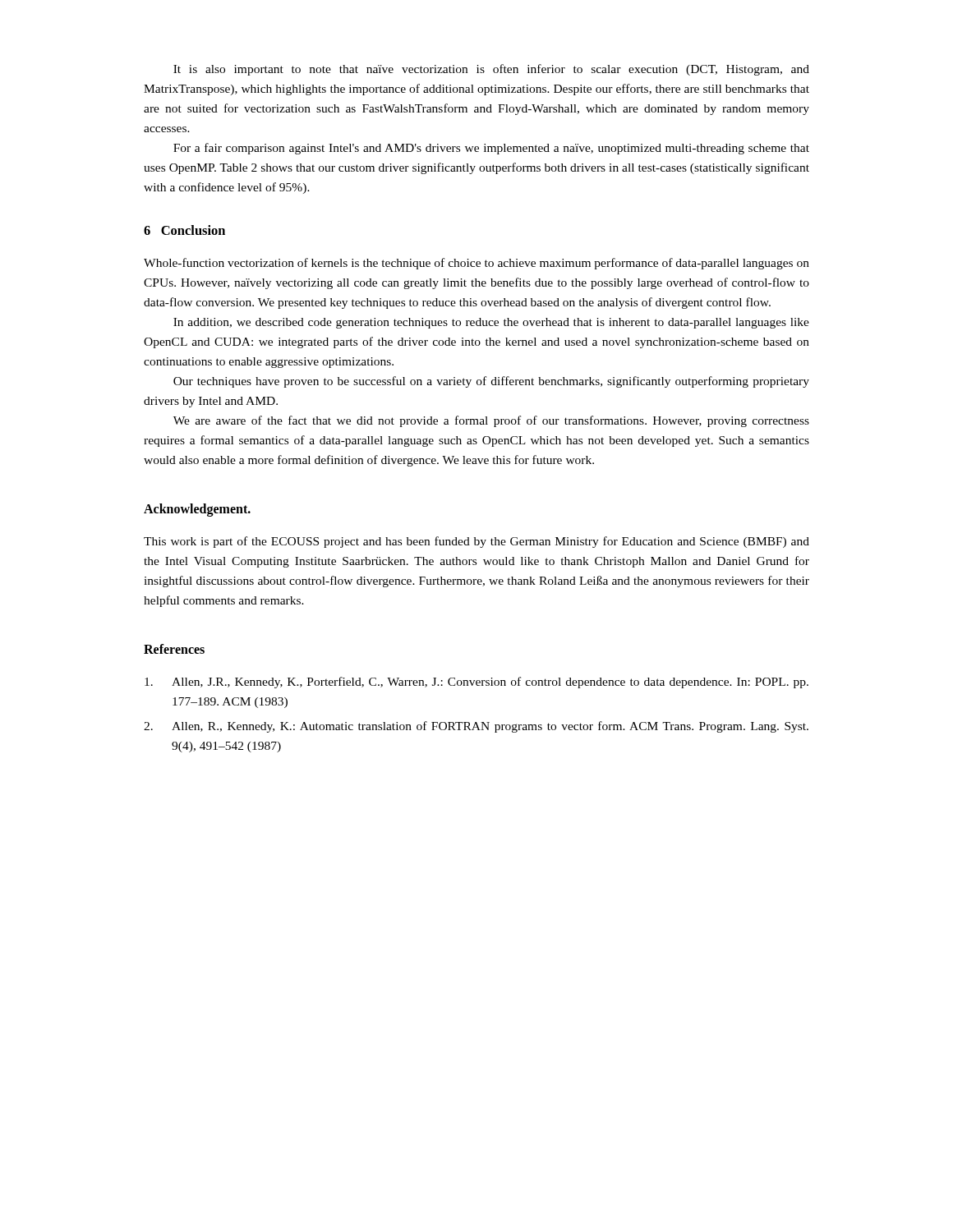The width and height of the screenshot is (953, 1232).
Task: Locate the block starting "Allen, J.R., Kennedy,"
Action: click(x=476, y=691)
